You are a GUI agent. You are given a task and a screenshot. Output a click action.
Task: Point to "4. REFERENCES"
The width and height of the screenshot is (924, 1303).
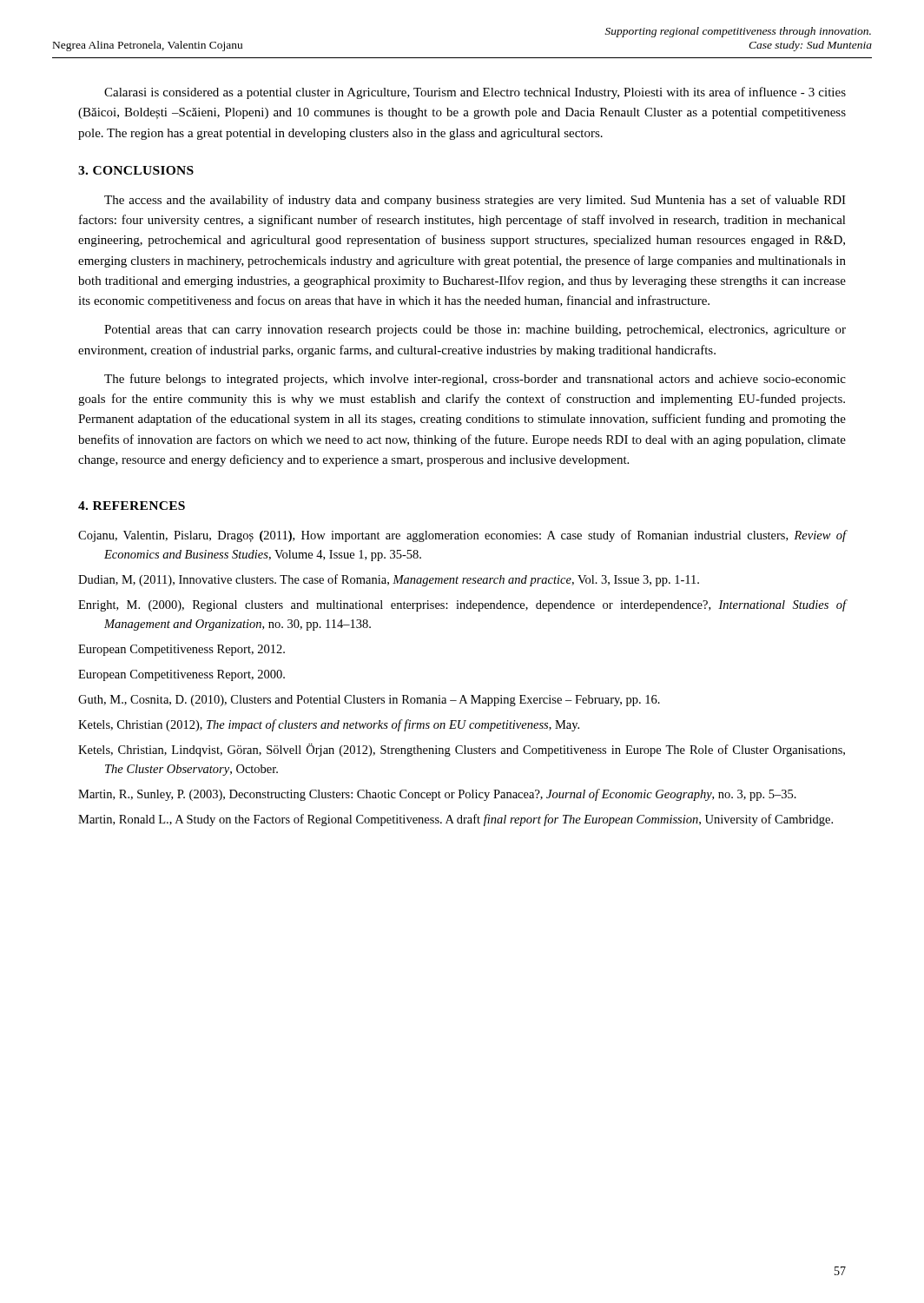coord(132,505)
